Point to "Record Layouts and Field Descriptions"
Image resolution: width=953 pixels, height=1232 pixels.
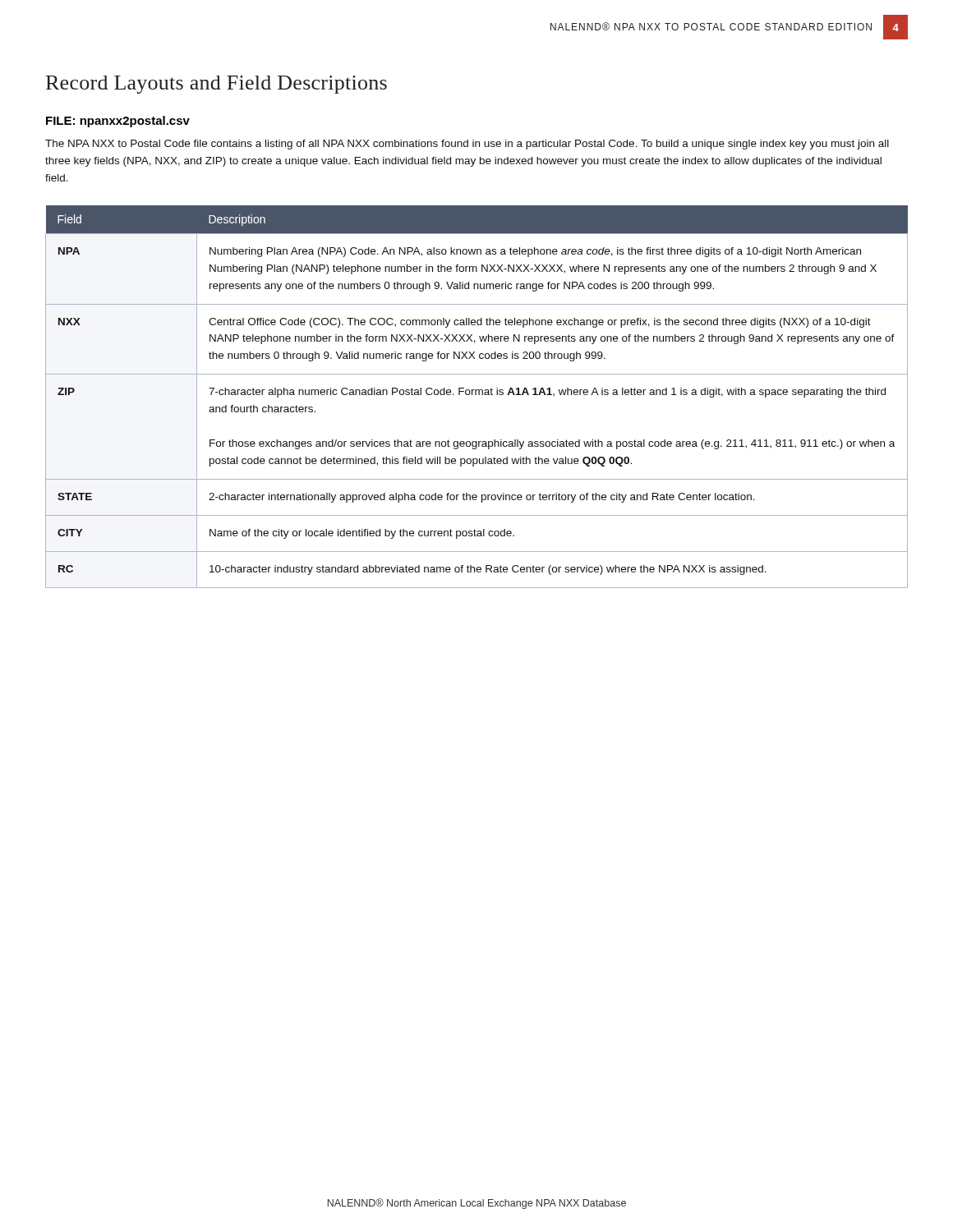coord(216,83)
